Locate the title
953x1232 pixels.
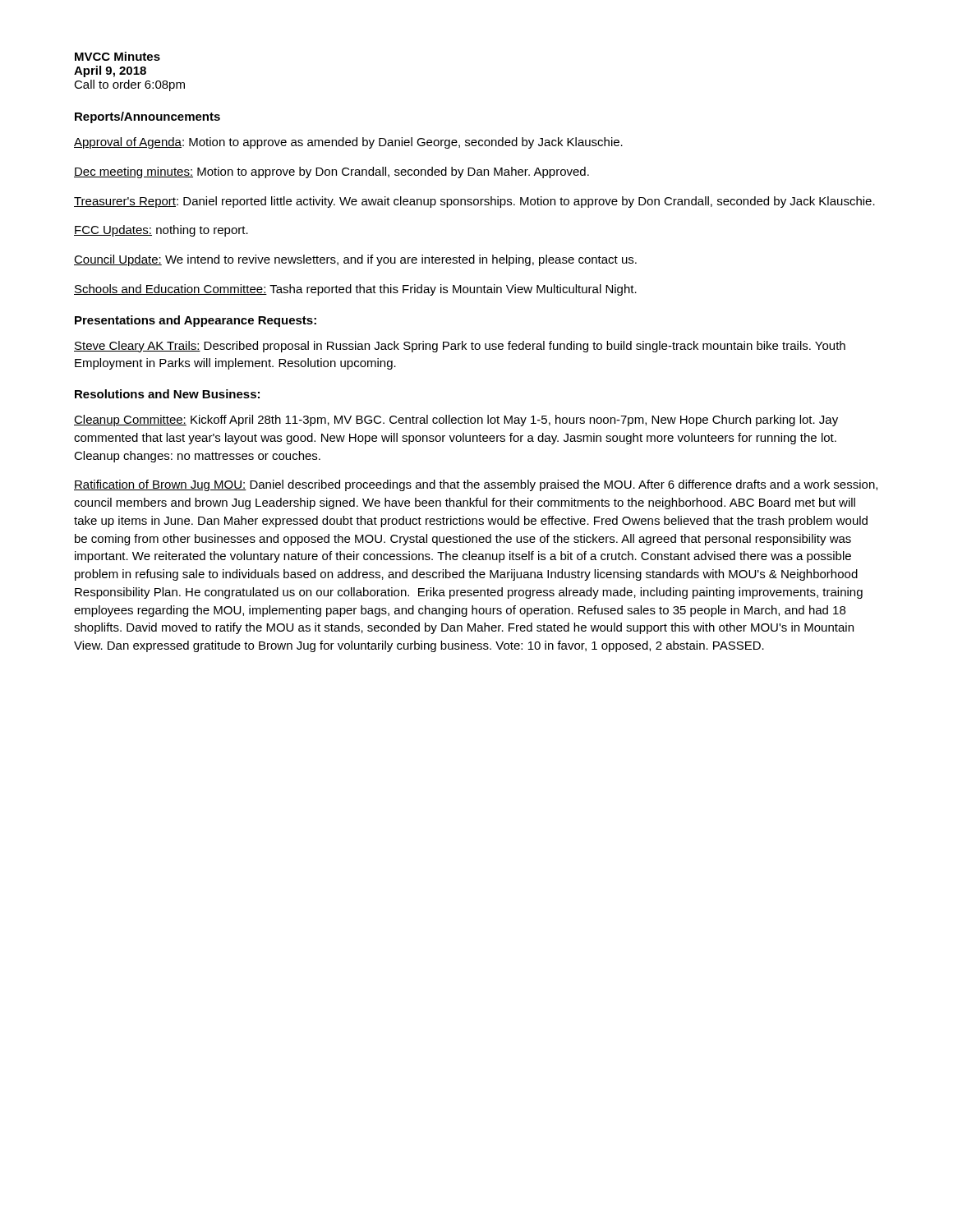coord(130,70)
